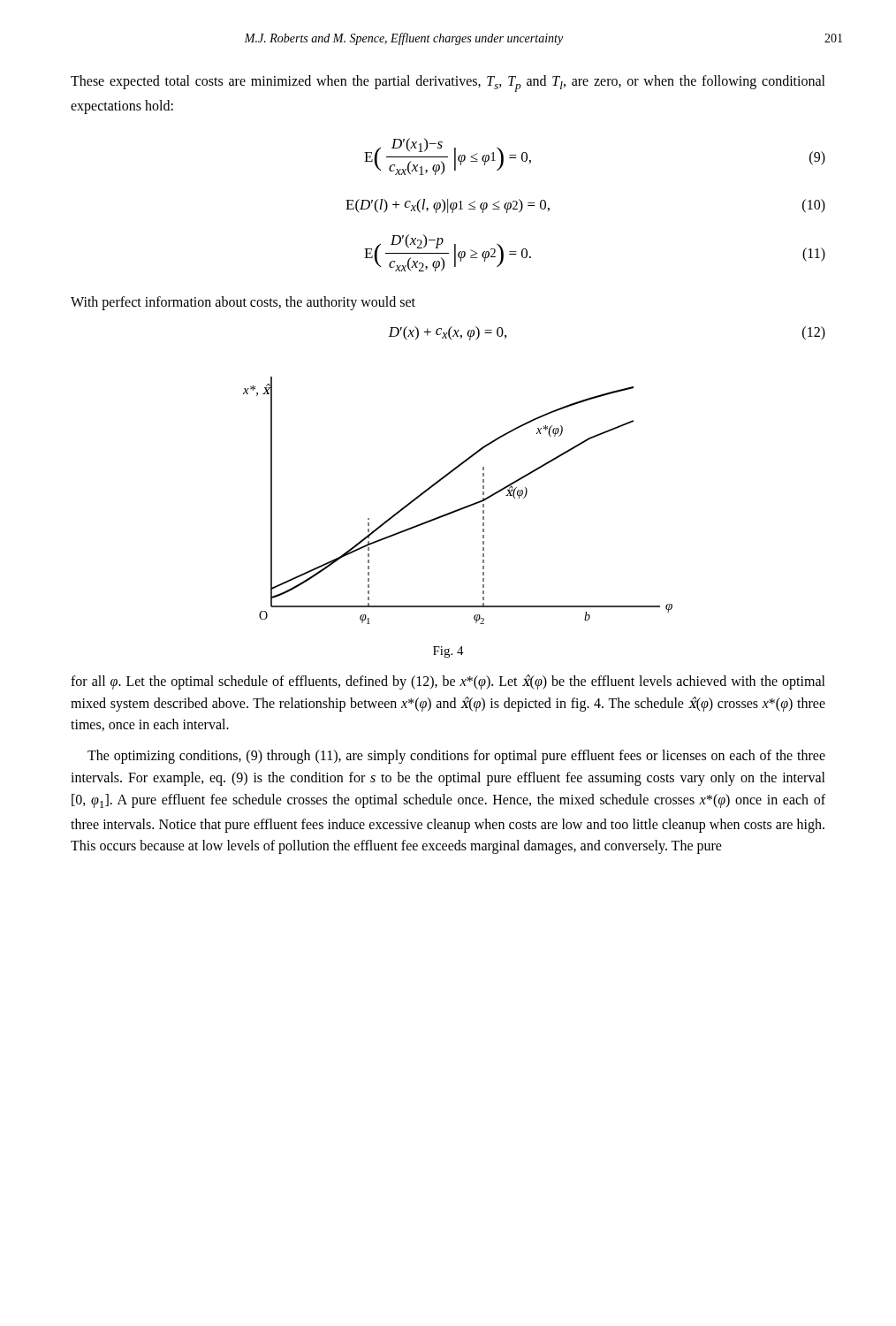The image size is (896, 1326).
Task: Navigate to the element starting "E( D′(x2)−p cxx(x2, φ) | φ ≥"
Action: (x=448, y=253)
